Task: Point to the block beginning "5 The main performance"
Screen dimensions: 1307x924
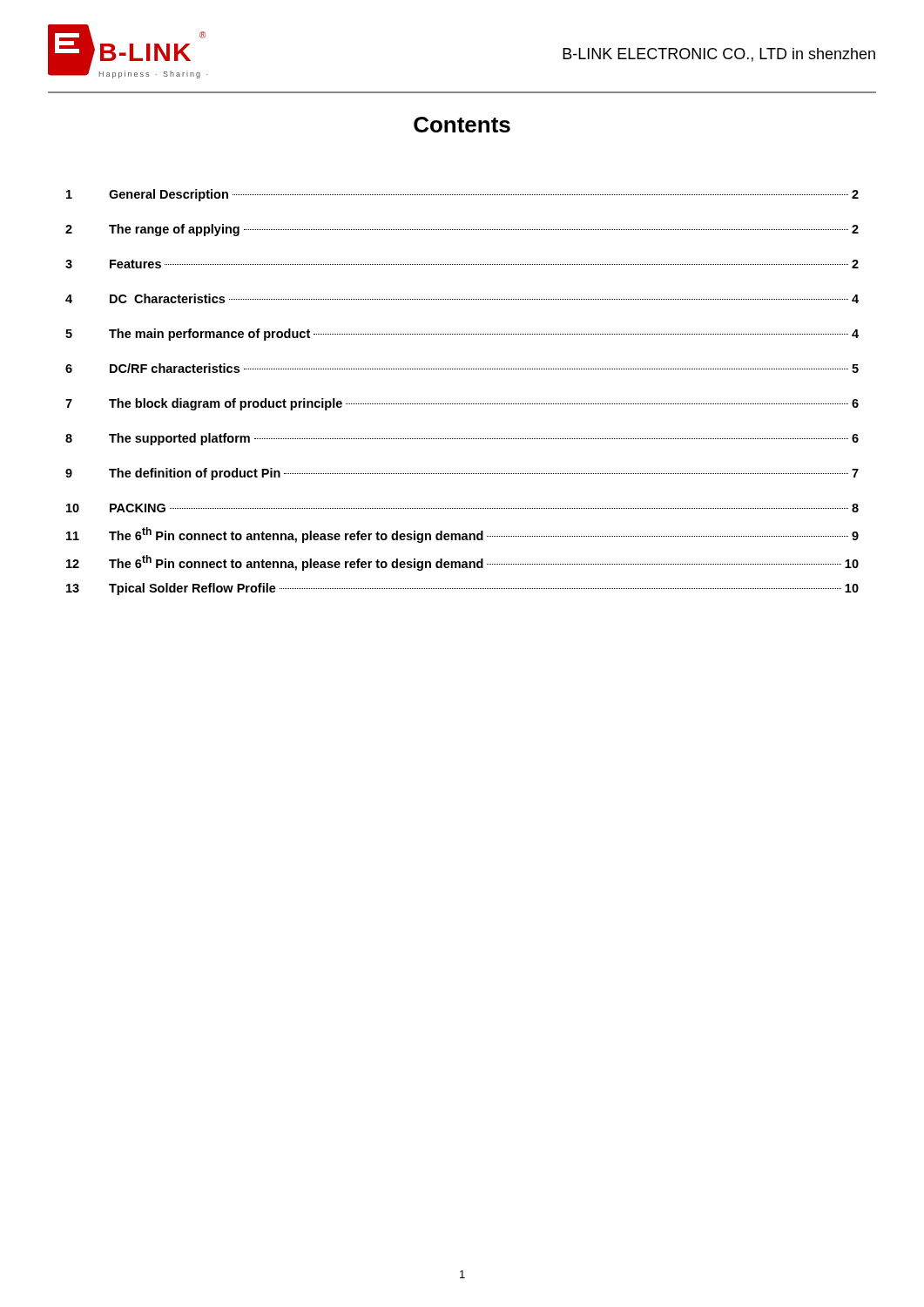Action: click(x=462, y=334)
